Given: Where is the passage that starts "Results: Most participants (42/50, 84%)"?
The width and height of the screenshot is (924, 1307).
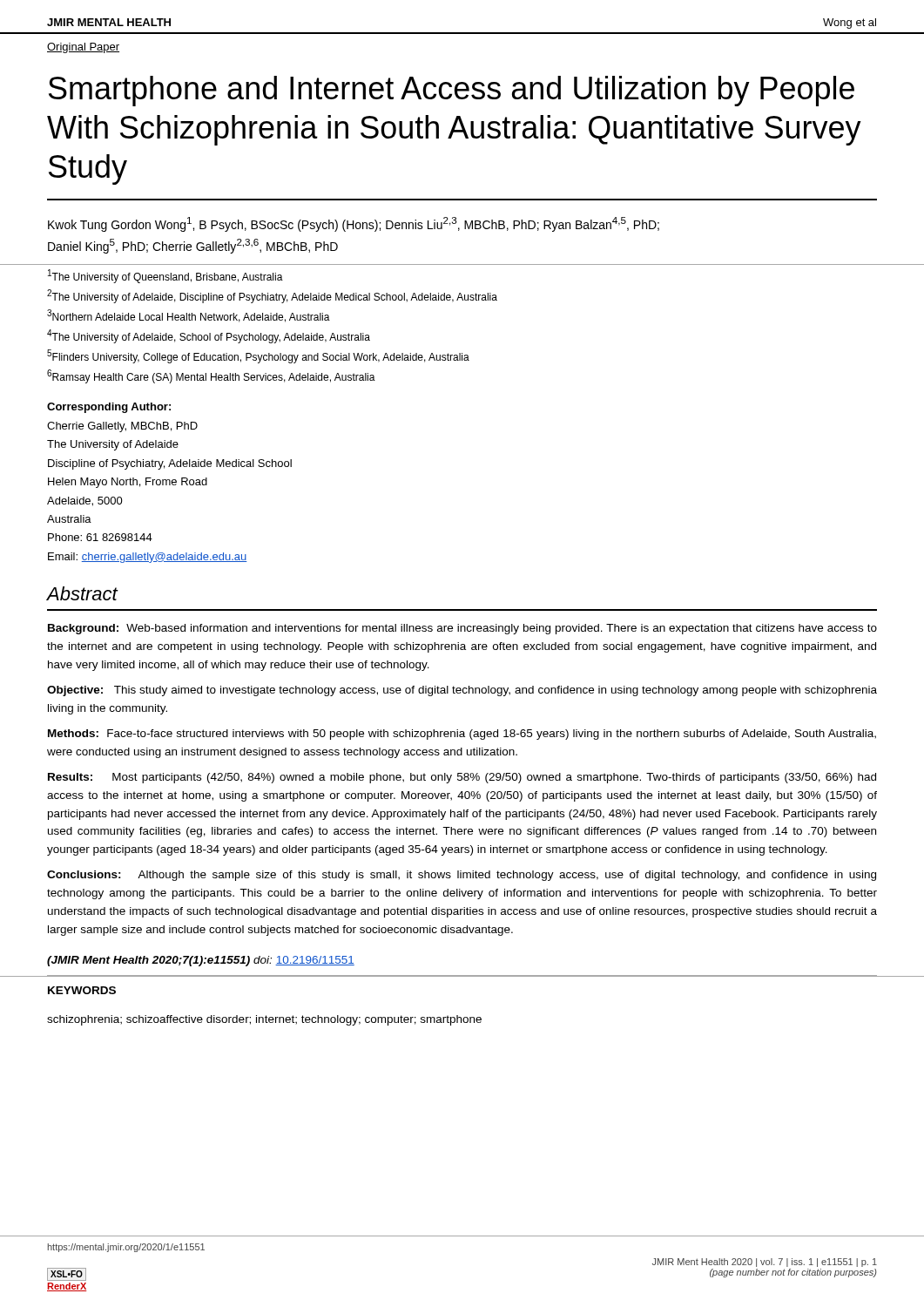Looking at the screenshot, I should (x=462, y=813).
